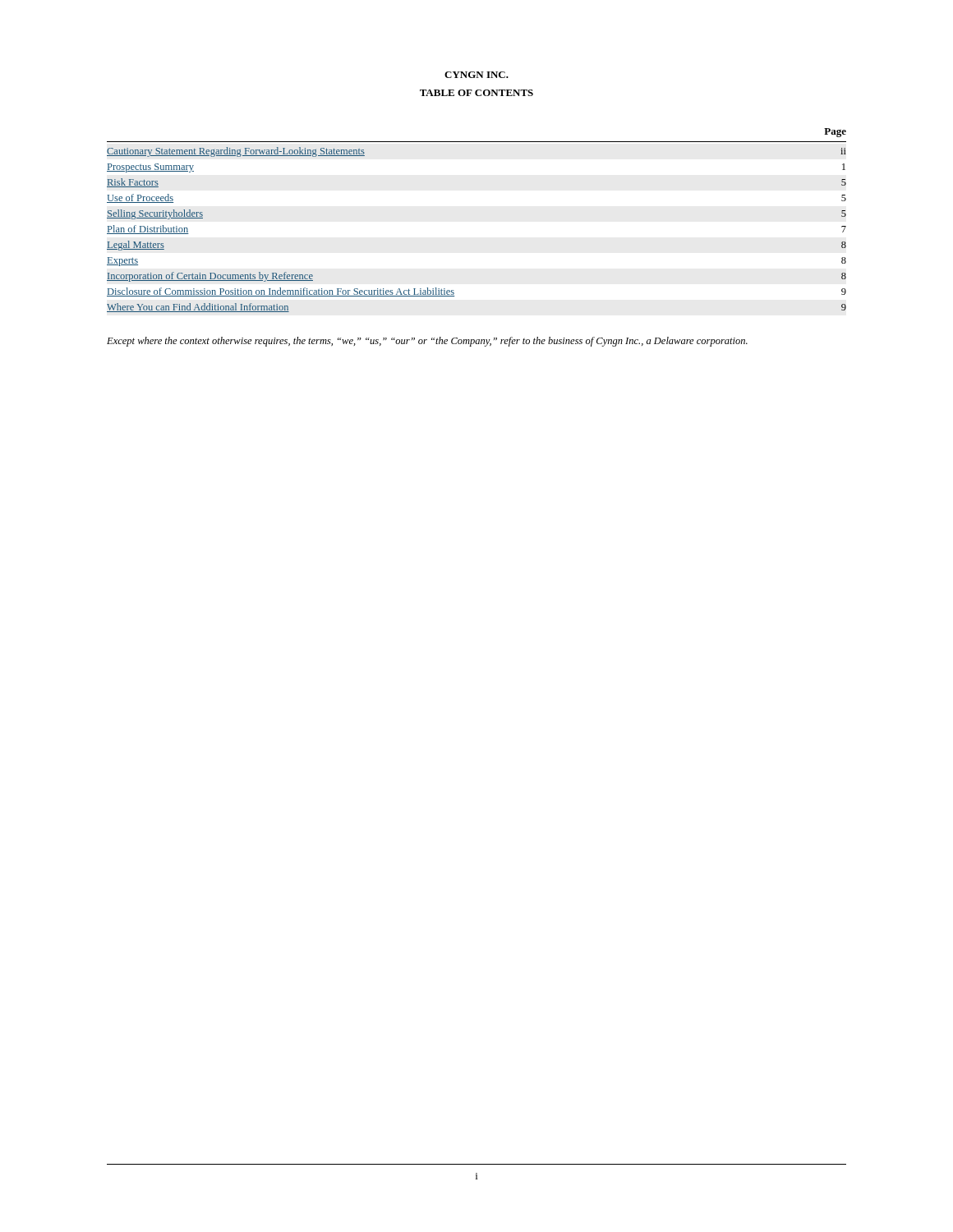Viewport: 953px width, 1232px height.
Task: Locate the text block containing "Except where the context otherwise requires,"
Action: pyautogui.click(x=427, y=341)
